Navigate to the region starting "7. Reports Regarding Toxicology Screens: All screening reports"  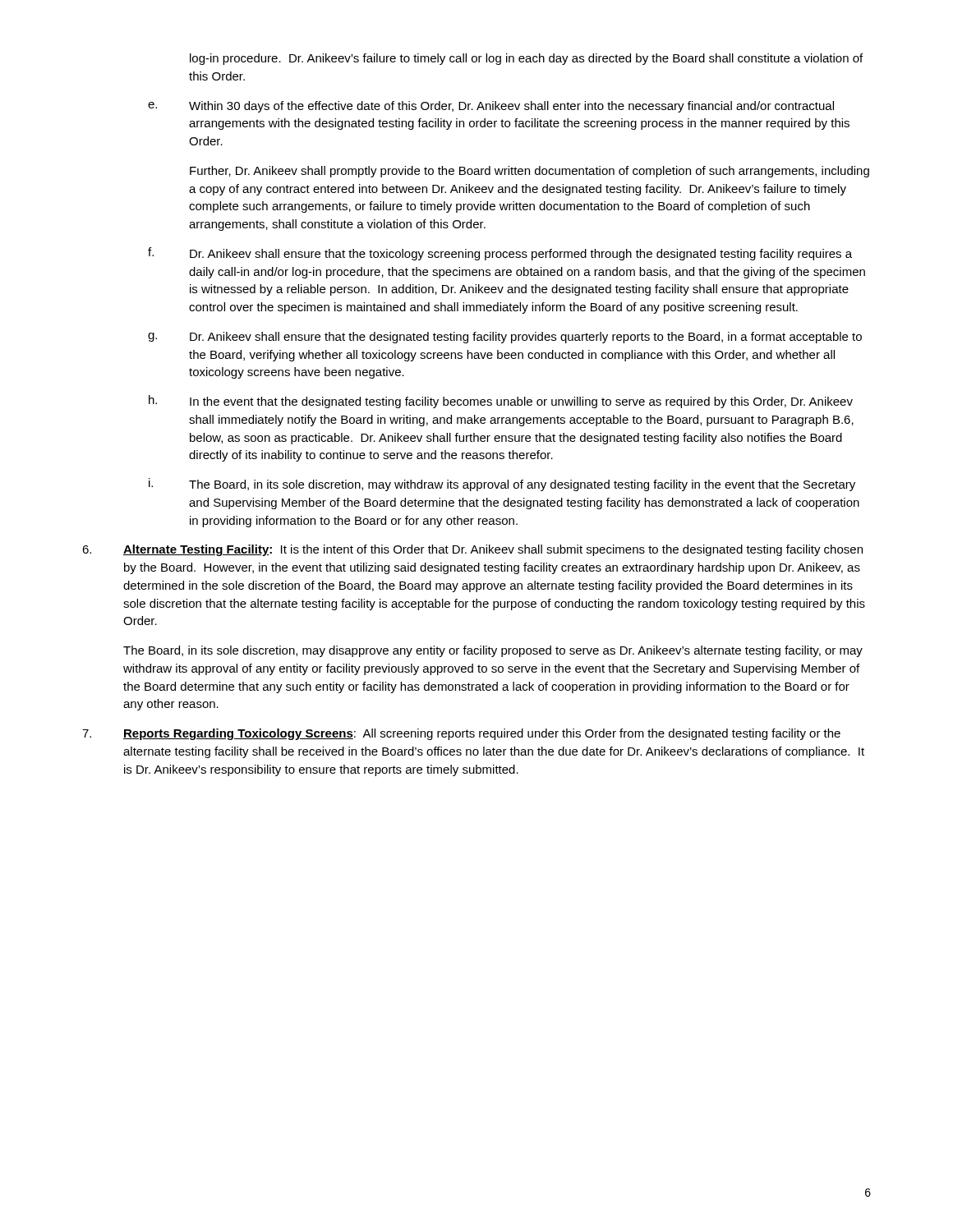click(476, 751)
